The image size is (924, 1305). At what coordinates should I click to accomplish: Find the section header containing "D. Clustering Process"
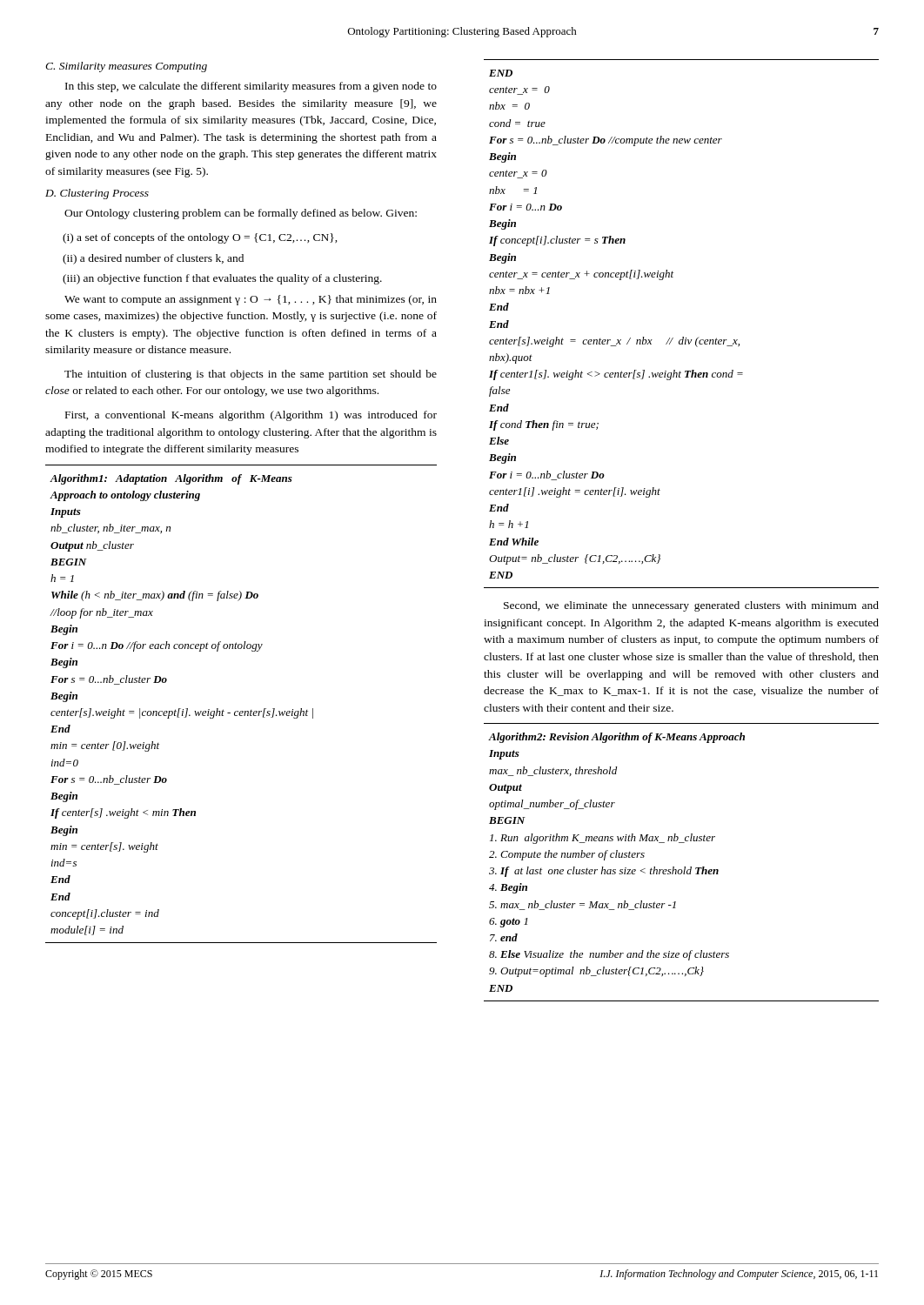pos(97,193)
